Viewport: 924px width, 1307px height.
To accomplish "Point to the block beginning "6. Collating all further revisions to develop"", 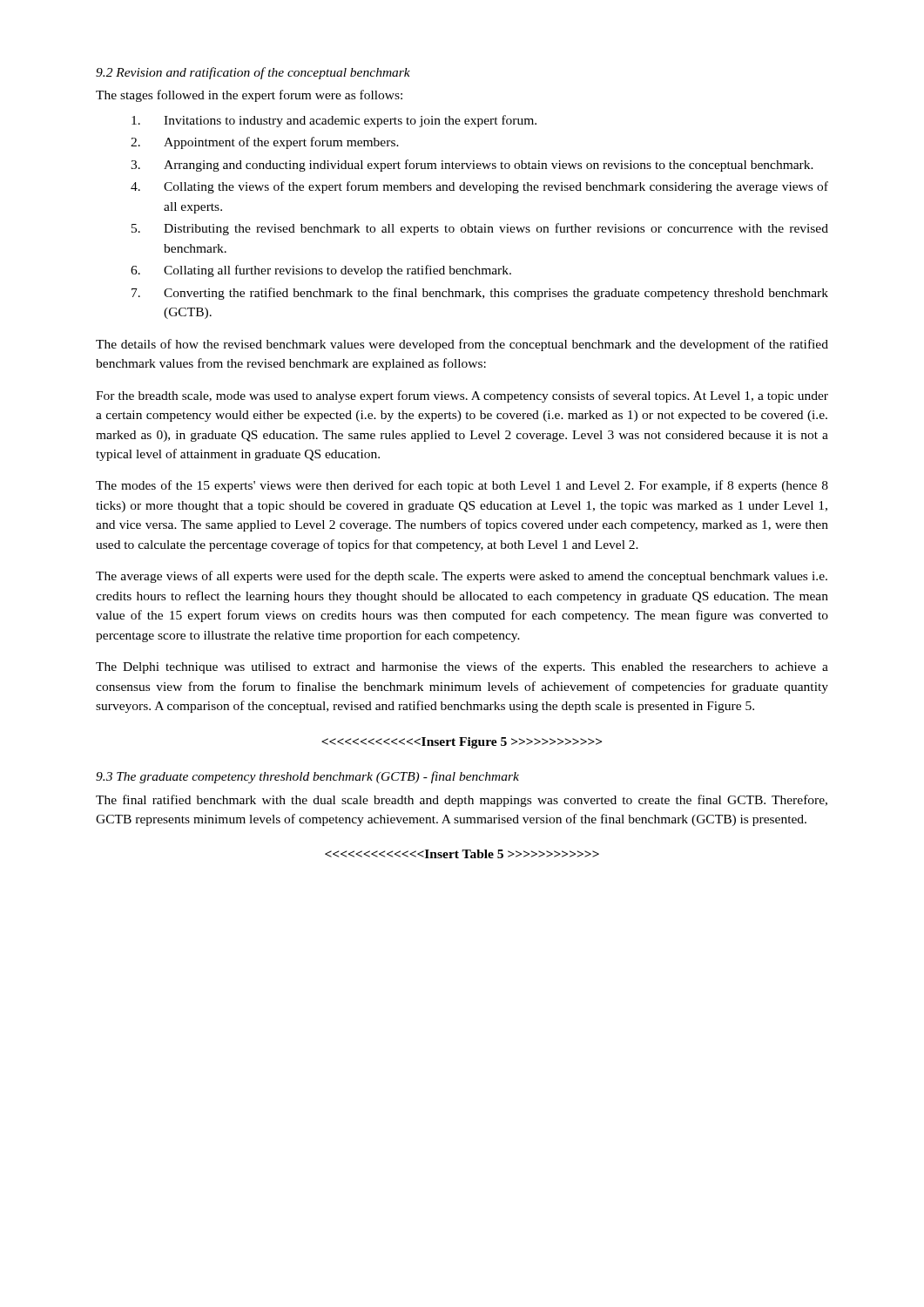I will coord(479,271).
